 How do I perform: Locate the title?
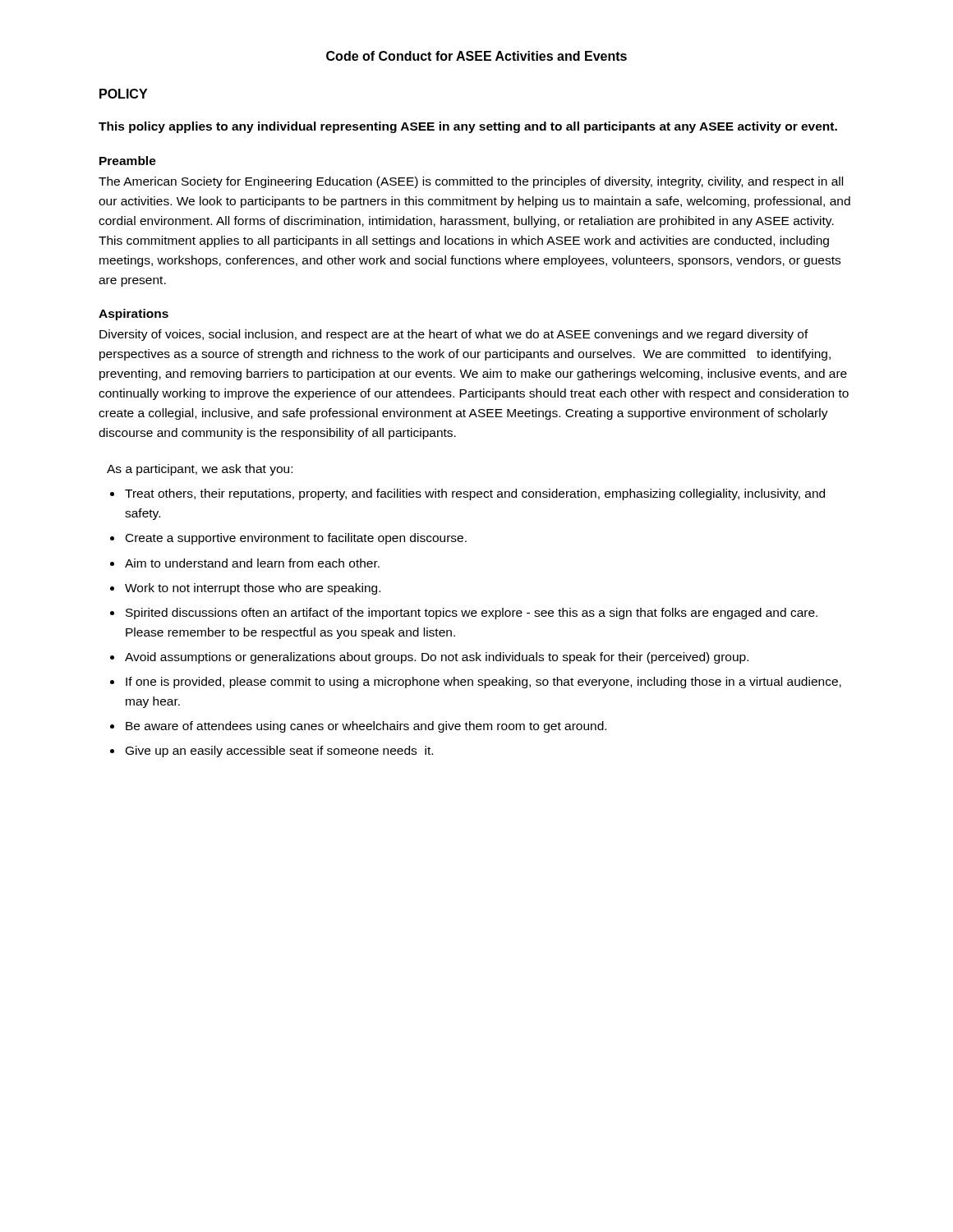pyautogui.click(x=476, y=56)
